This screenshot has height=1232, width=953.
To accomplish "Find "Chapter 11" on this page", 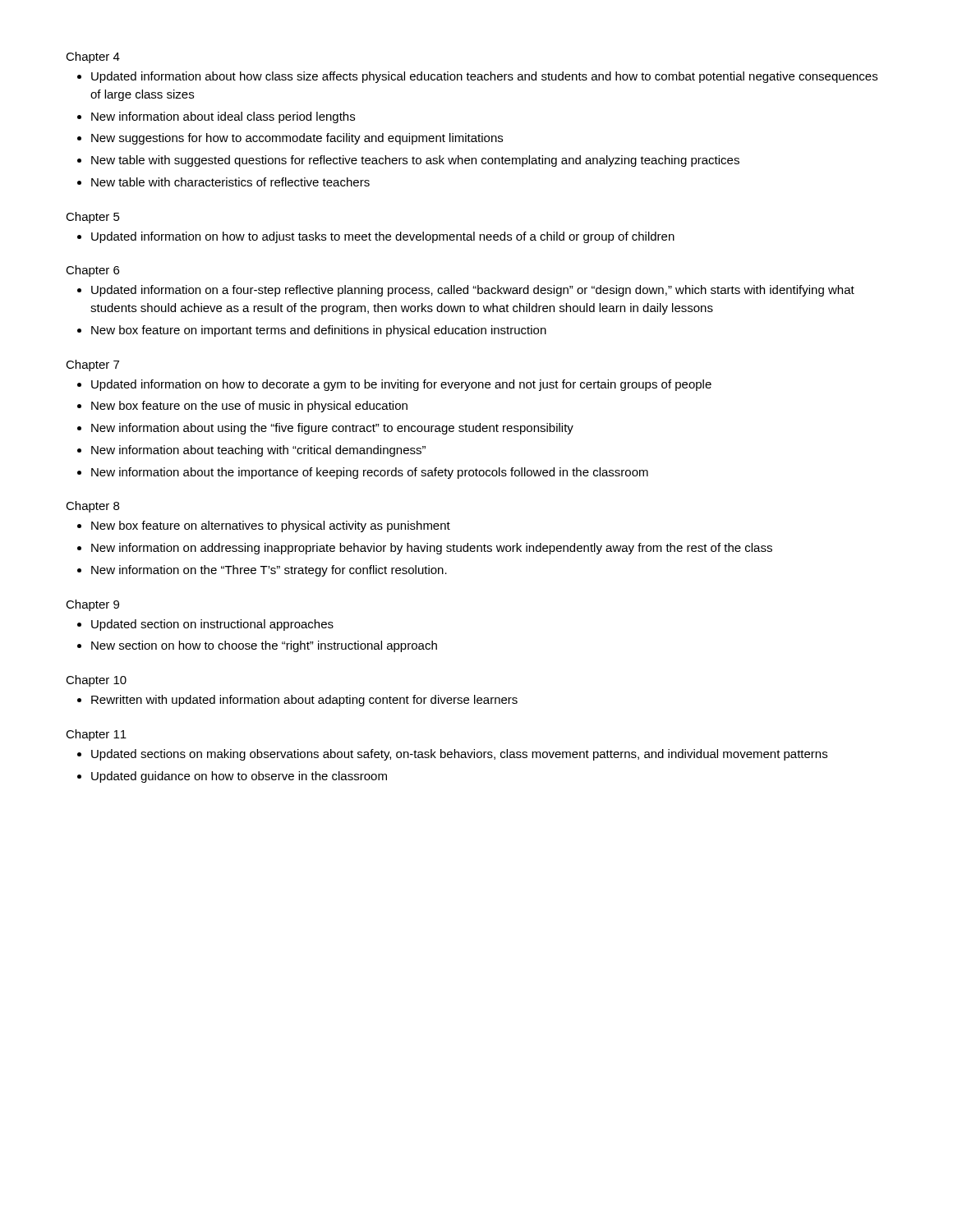I will click(x=96, y=734).
